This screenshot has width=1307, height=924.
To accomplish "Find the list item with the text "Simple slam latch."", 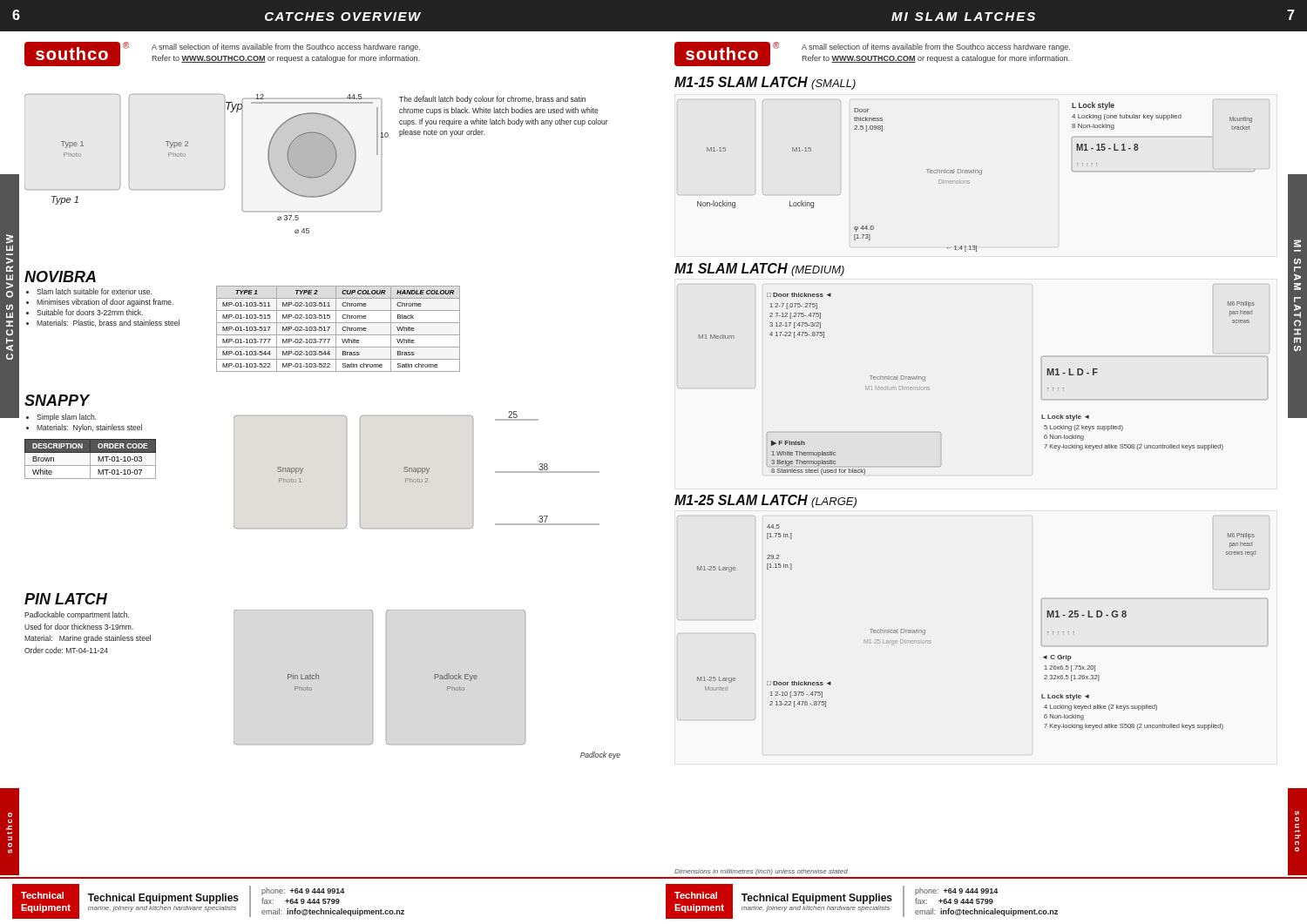I will (x=67, y=417).
